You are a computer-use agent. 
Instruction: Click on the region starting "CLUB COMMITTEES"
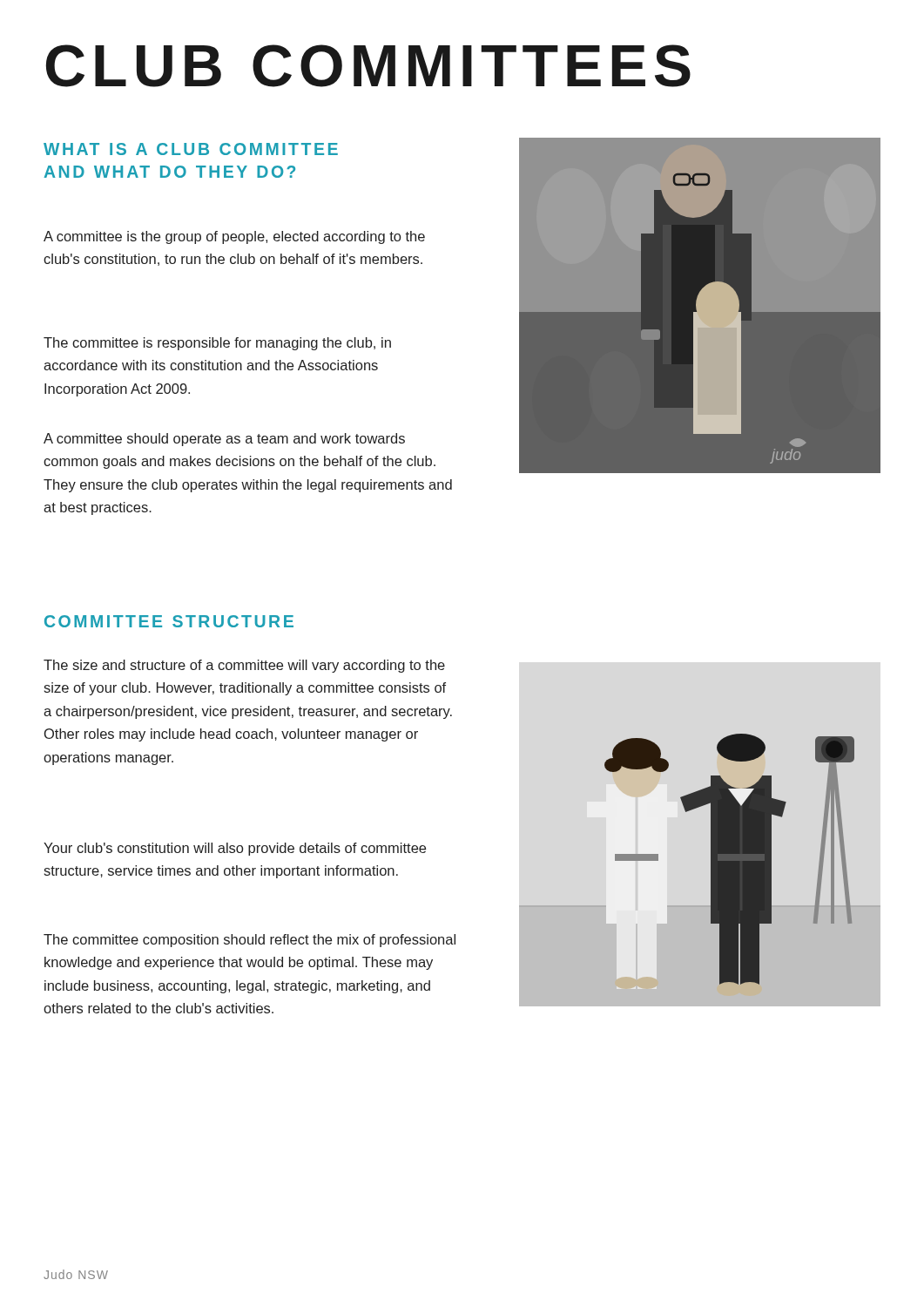coord(462,66)
